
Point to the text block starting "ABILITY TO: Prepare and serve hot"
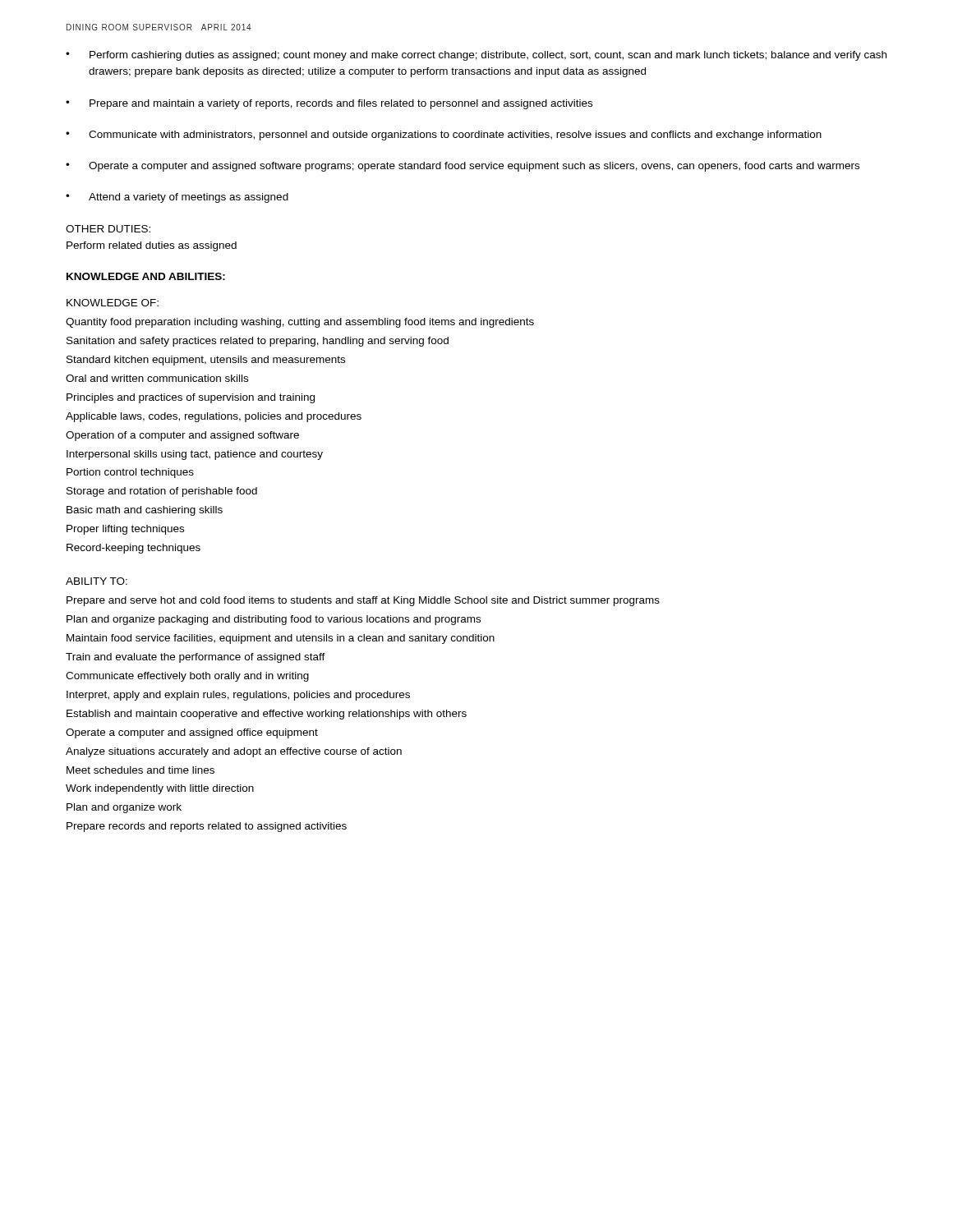pos(97,581)
